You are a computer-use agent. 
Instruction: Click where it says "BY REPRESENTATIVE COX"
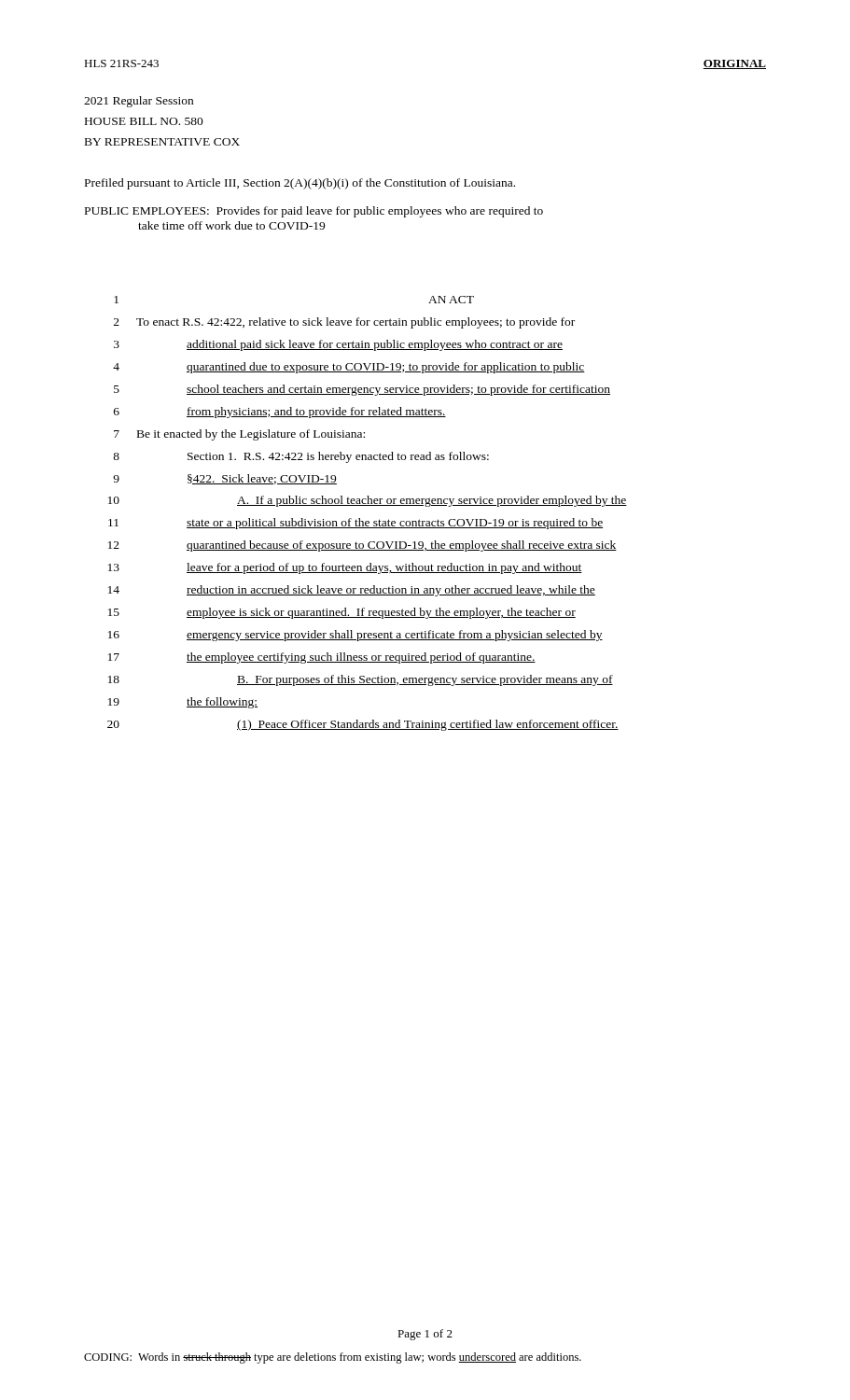pos(162,141)
